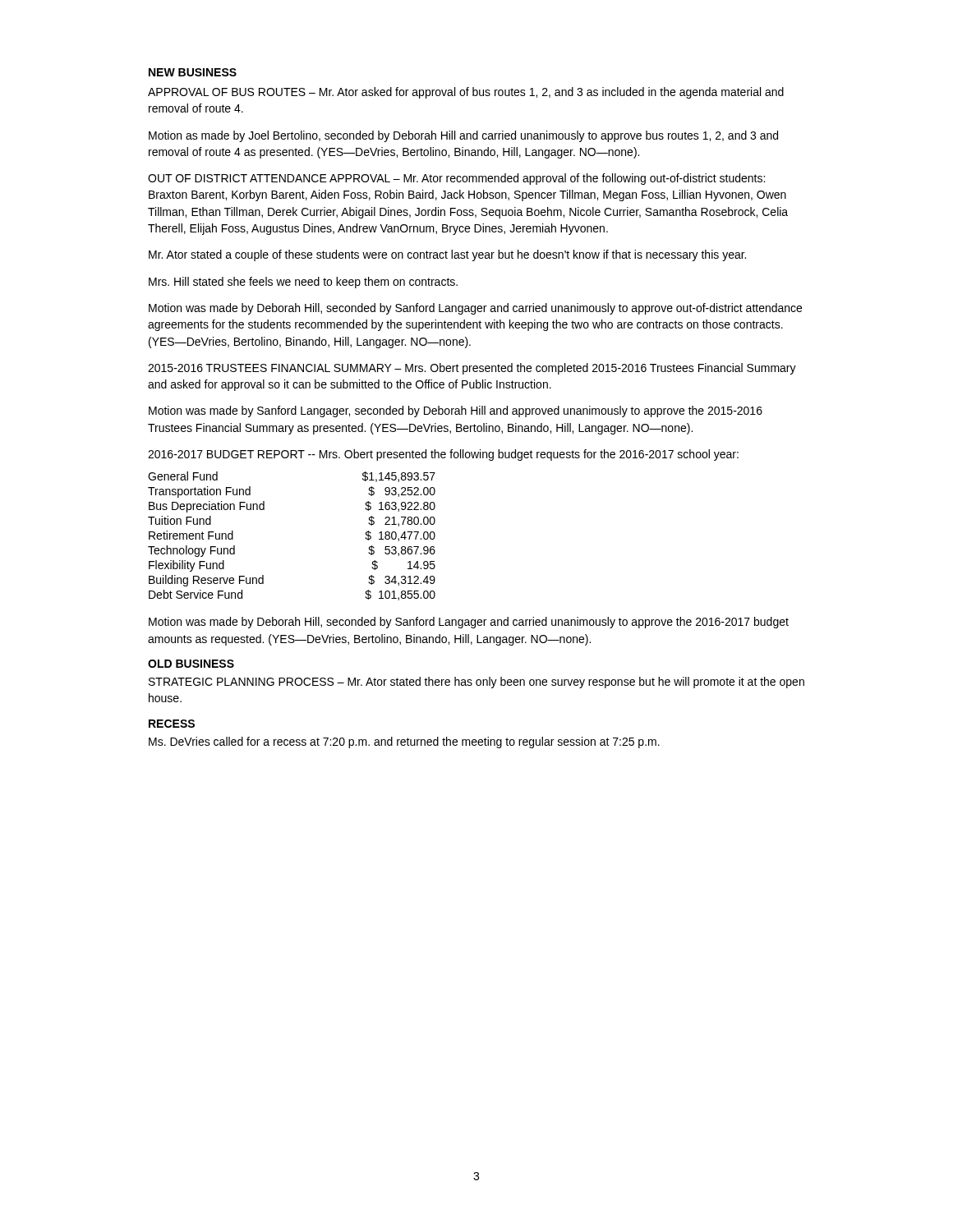Locate the element starting "OUT OF DISTRICT ATTENDANCE APPROVAL"

click(468, 203)
